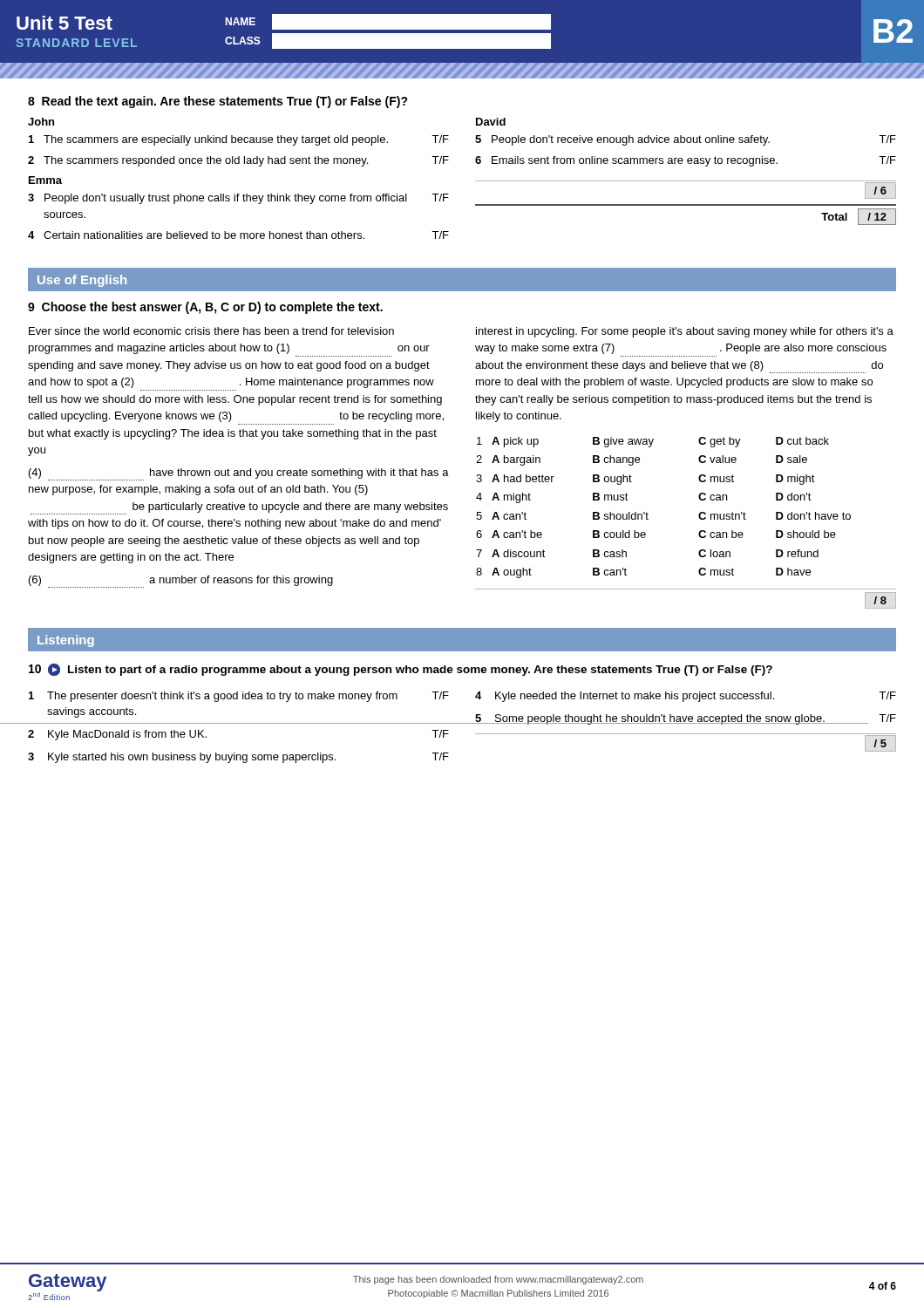Click on the block starting "Ever since the world economic crisis"
The width and height of the screenshot is (924, 1308).
(206, 332)
